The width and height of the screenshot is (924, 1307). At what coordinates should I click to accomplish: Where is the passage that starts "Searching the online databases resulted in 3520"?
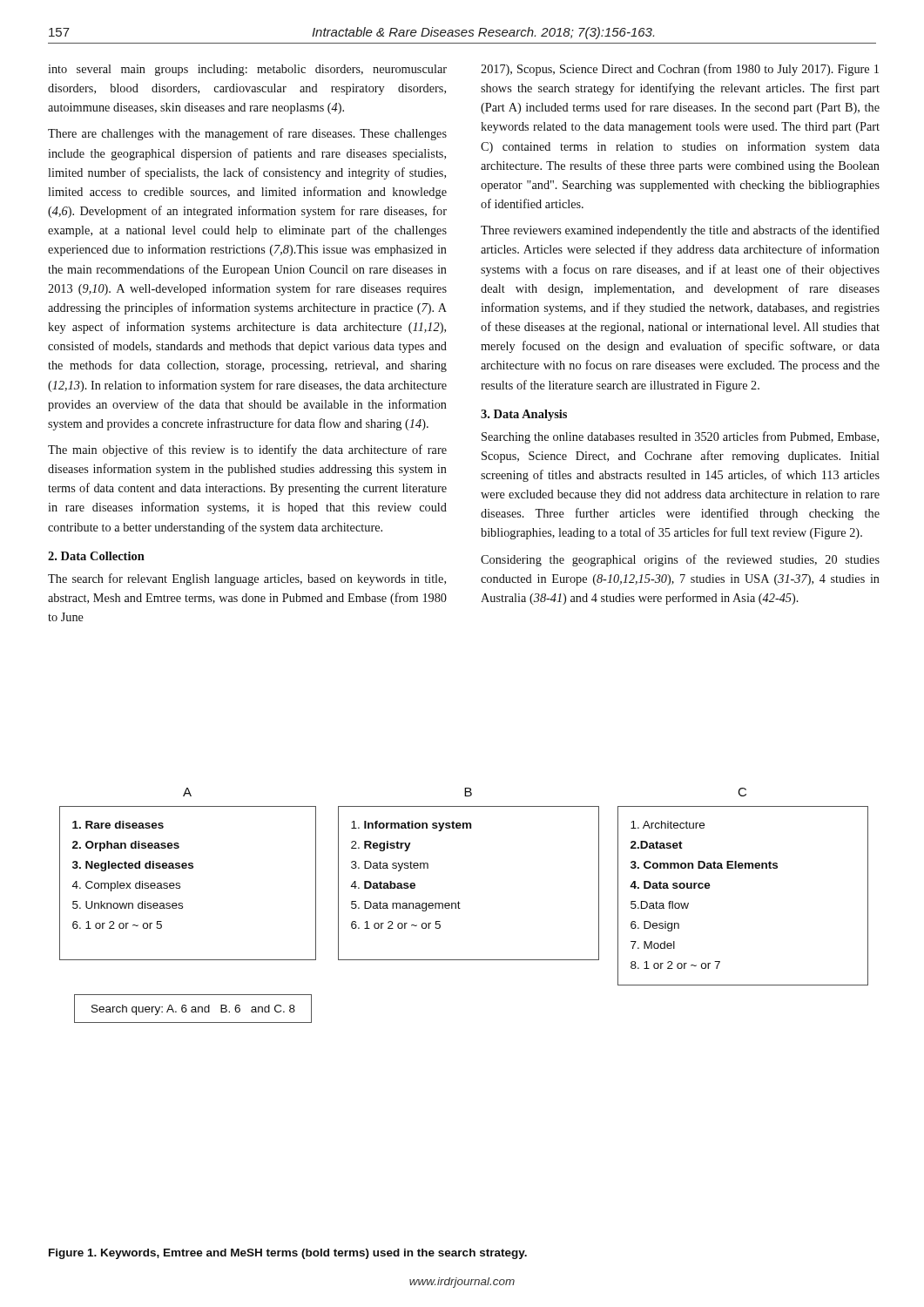[680, 517]
